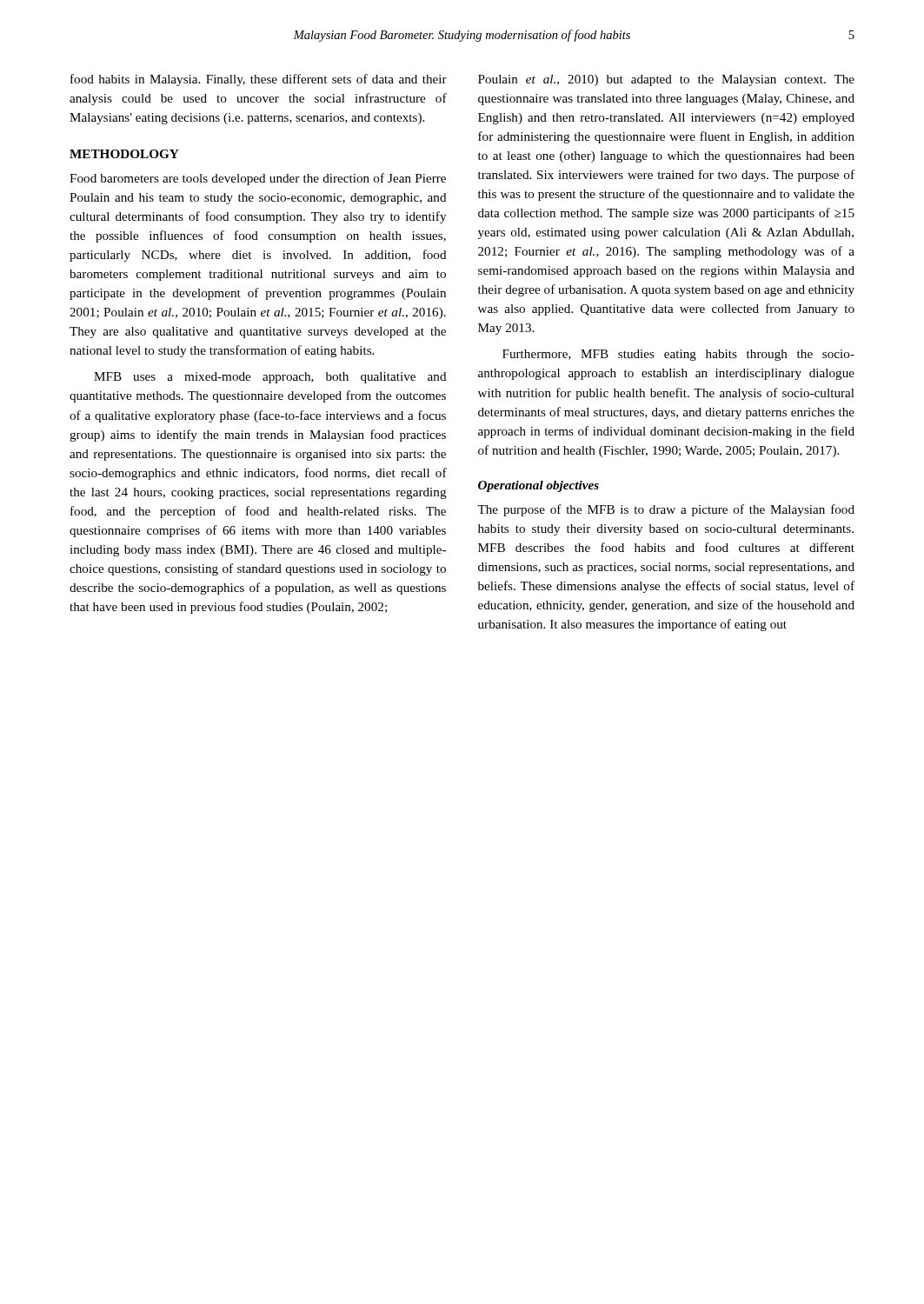924x1304 pixels.
Task: Where is the passage that starts "The purpose of the"?
Action: pyautogui.click(x=666, y=567)
